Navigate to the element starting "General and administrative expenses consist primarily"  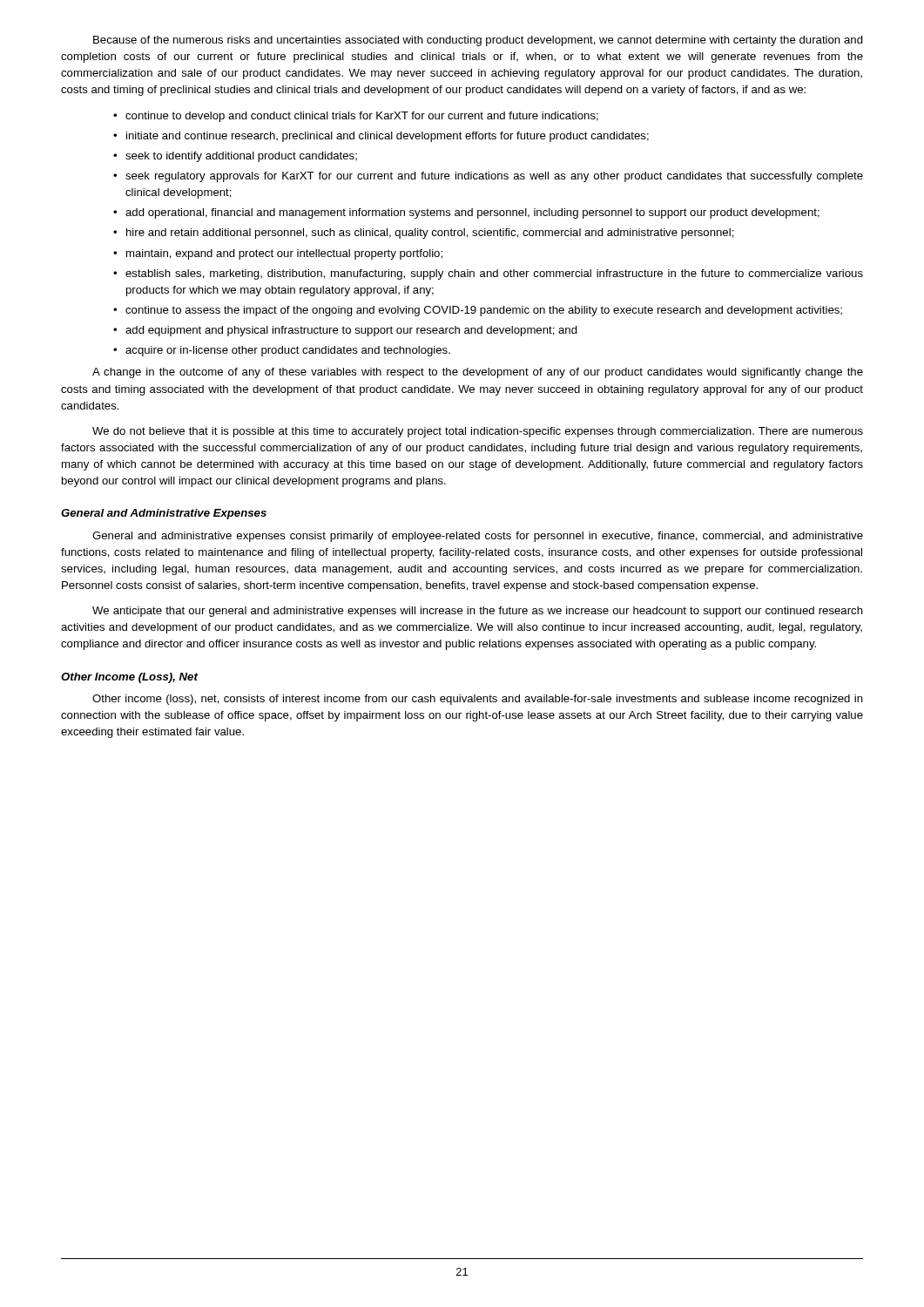coord(462,560)
